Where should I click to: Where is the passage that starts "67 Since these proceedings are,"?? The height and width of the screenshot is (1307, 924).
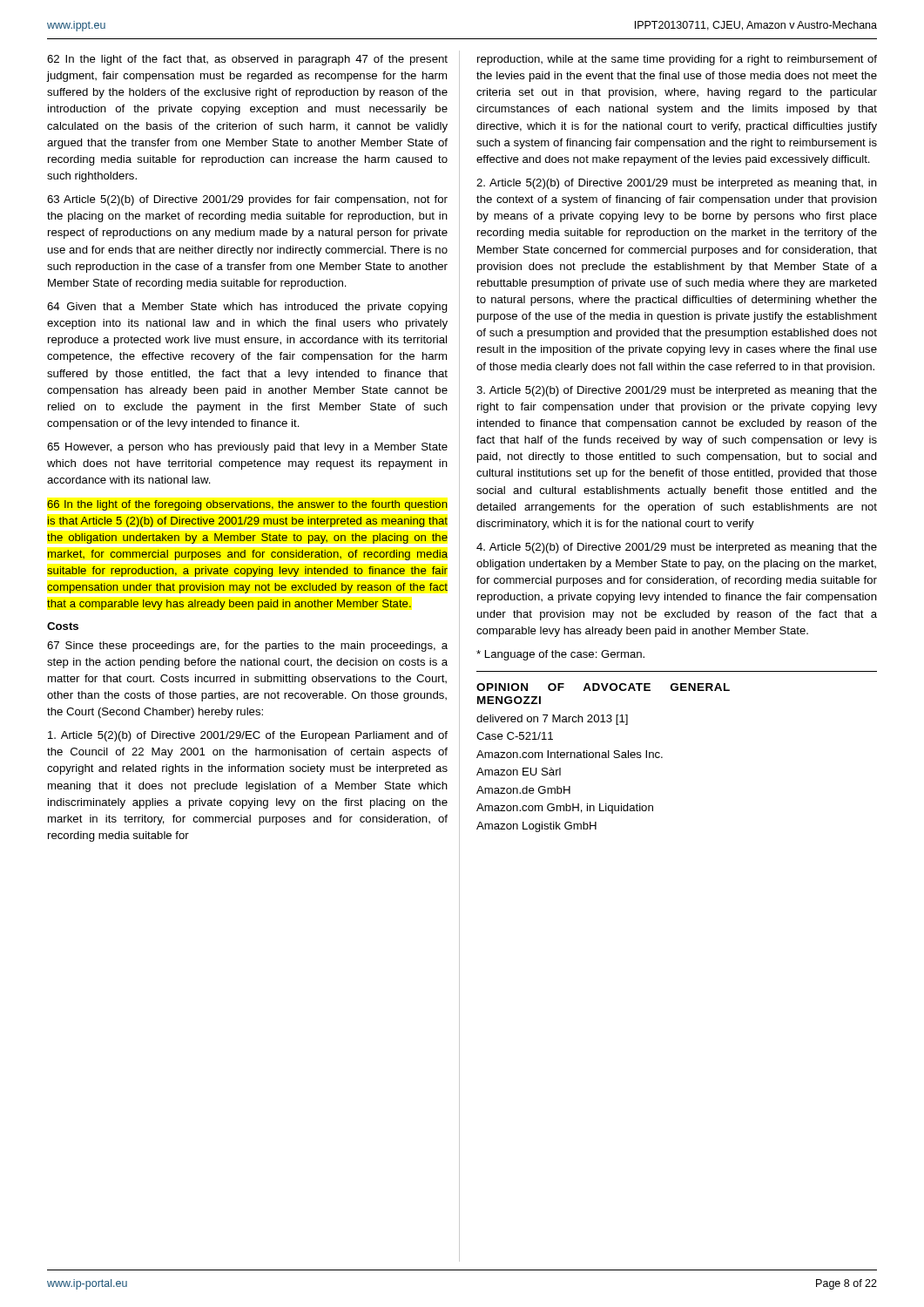click(x=247, y=678)
